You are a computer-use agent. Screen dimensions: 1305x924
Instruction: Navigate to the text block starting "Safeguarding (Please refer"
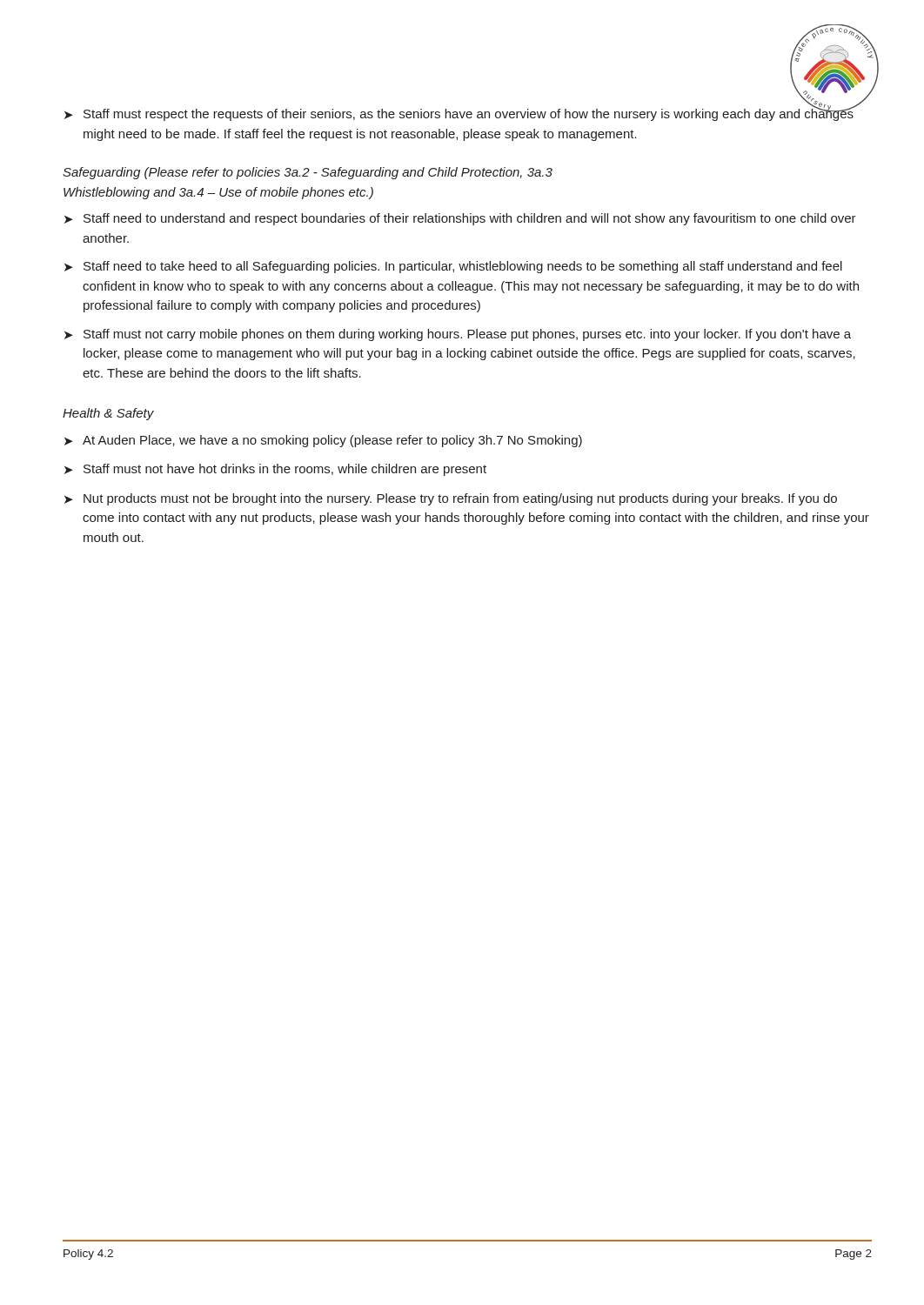[308, 182]
